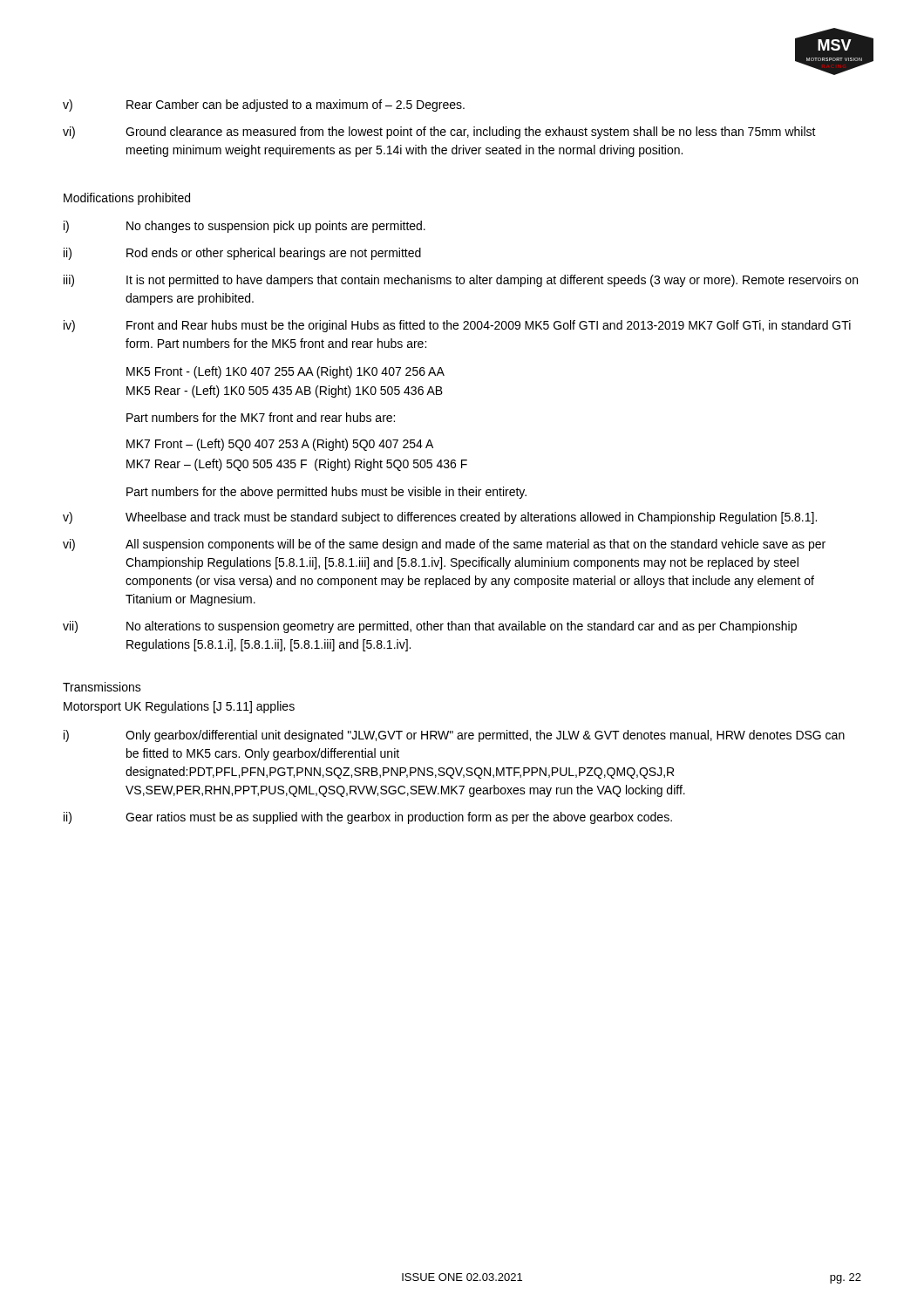Select a logo
The height and width of the screenshot is (1308, 924).
[834, 51]
